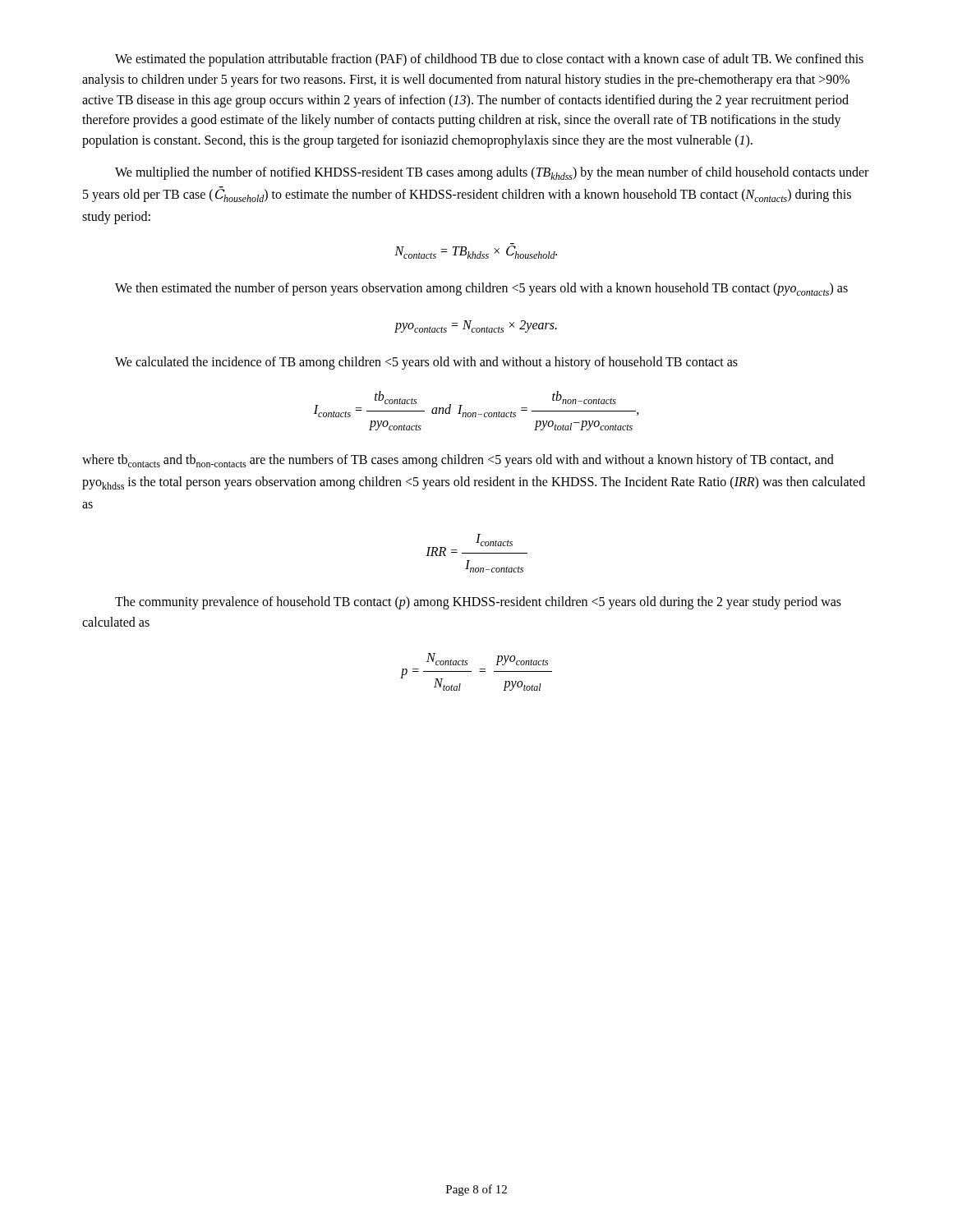The width and height of the screenshot is (953, 1232).
Task: Click the passage that begins "We calculated the"
Action: (476, 362)
